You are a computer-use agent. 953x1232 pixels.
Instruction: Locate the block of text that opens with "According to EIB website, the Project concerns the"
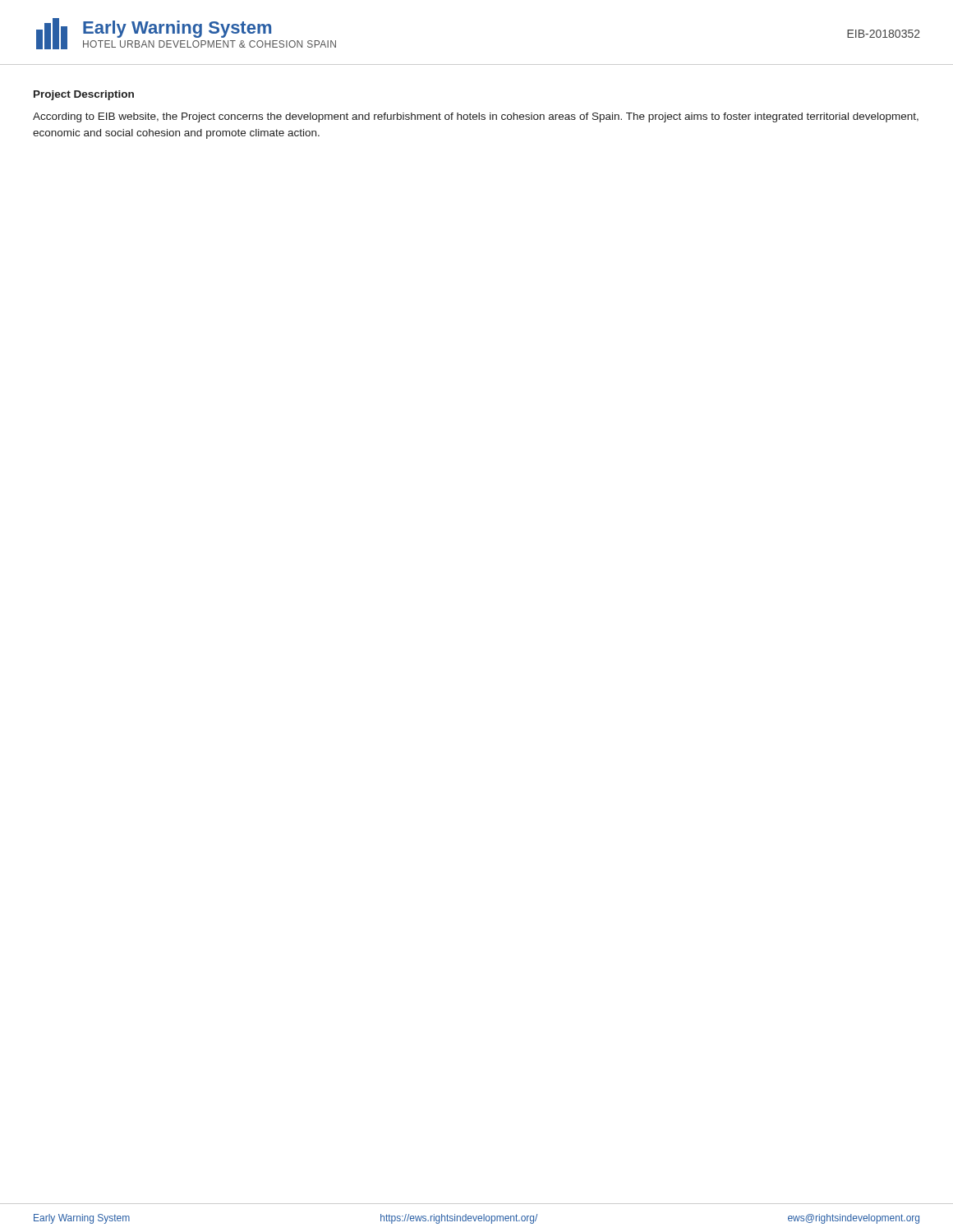click(x=476, y=124)
